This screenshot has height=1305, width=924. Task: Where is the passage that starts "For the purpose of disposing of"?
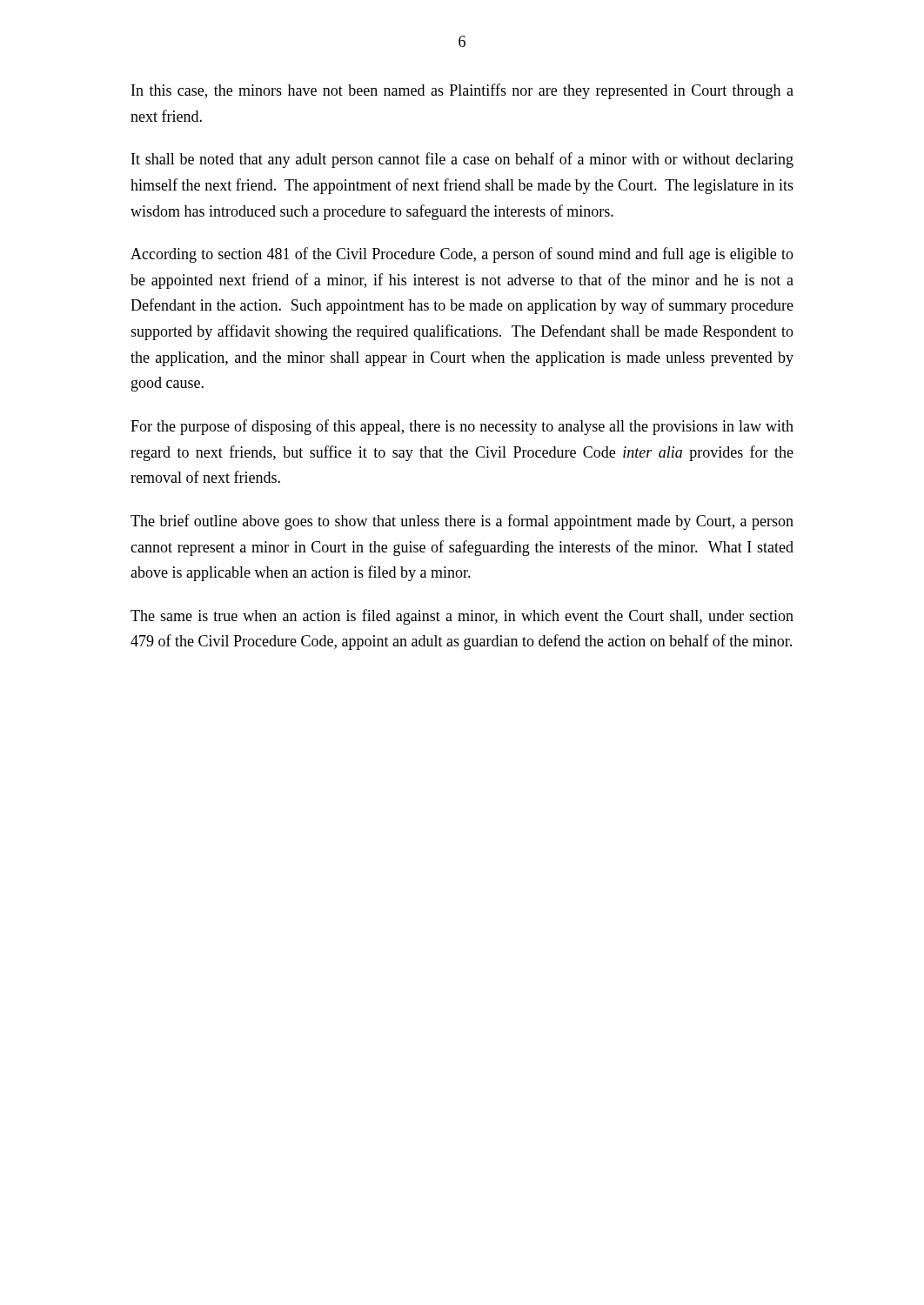[462, 452]
